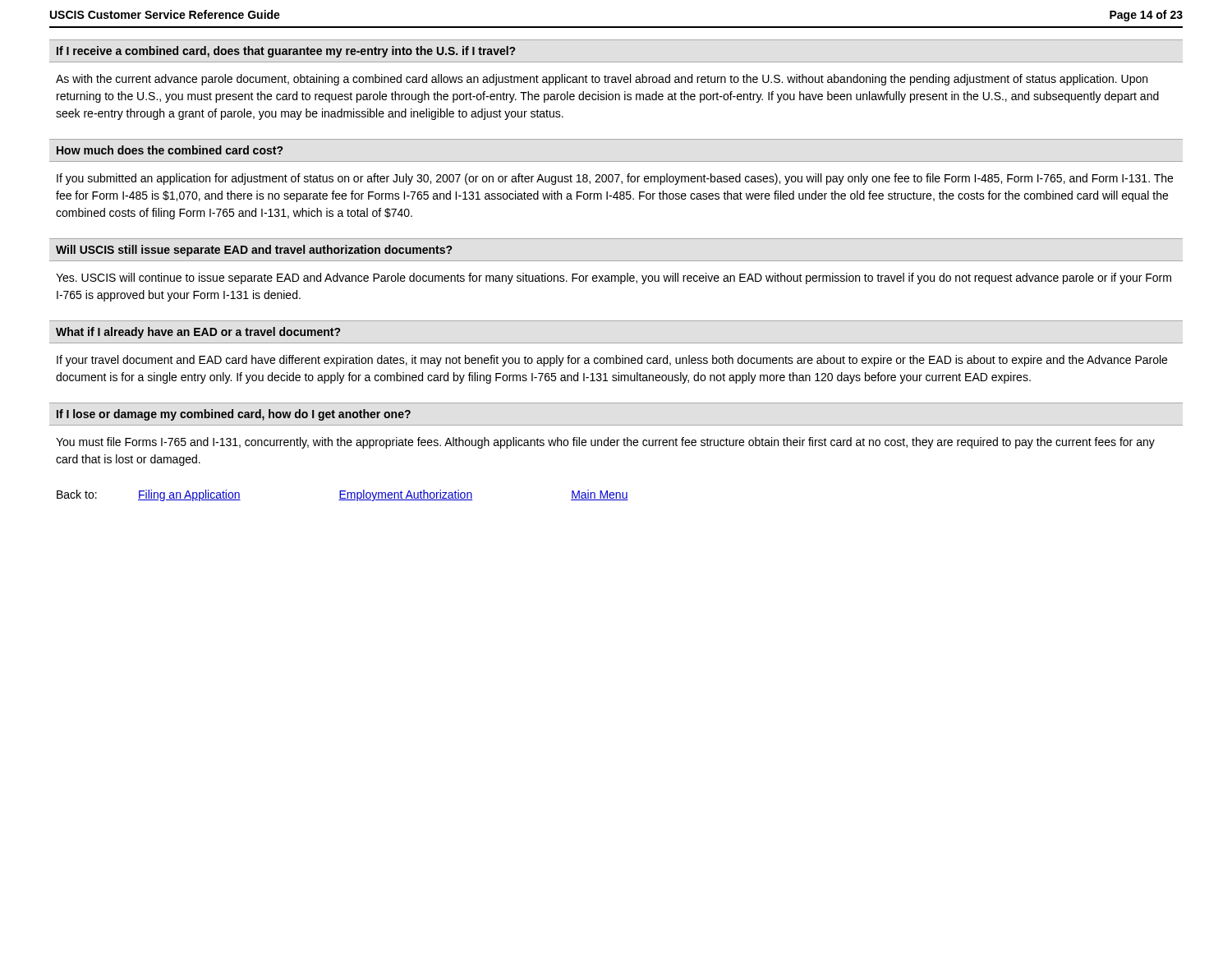Where is the passage that starts "You must file Forms I-765"?
Screen dimensions: 953x1232
pyautogui.click(x=605, y=451)
